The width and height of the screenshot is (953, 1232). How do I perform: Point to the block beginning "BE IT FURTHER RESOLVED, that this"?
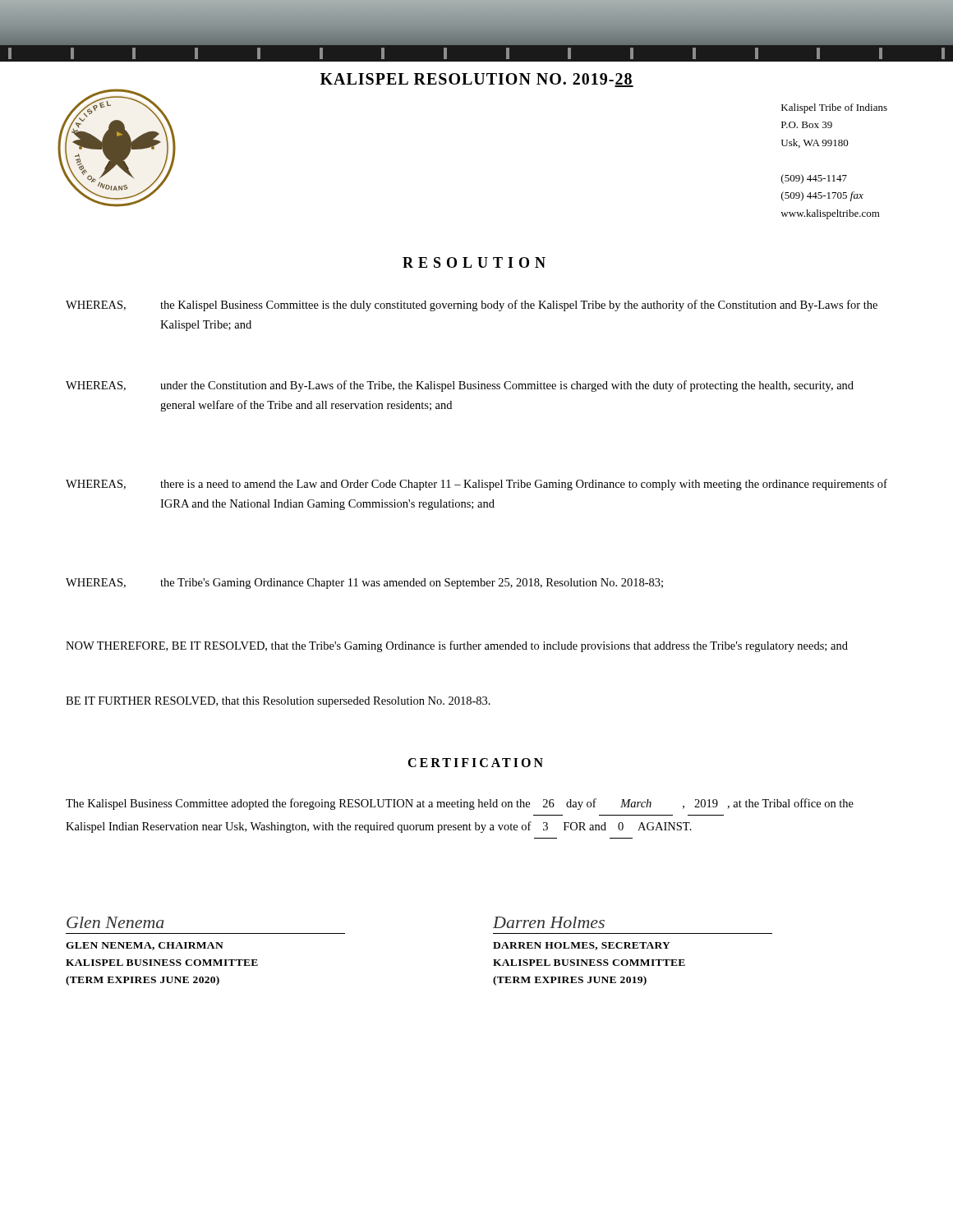(x=278, y=701)
